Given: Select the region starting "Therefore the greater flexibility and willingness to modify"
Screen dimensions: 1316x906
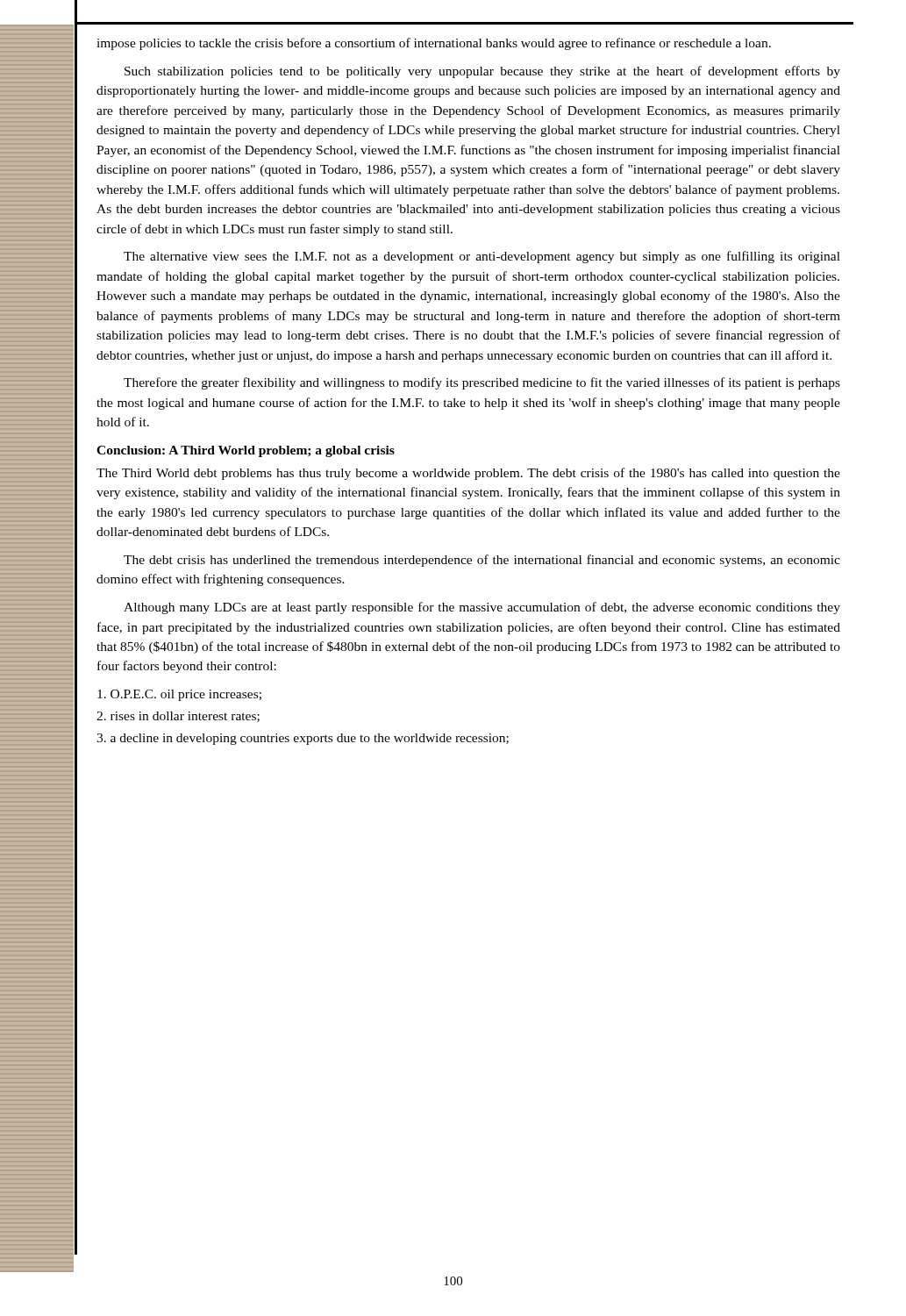Looking at the screenshot, I should click(x=468, y=403).
